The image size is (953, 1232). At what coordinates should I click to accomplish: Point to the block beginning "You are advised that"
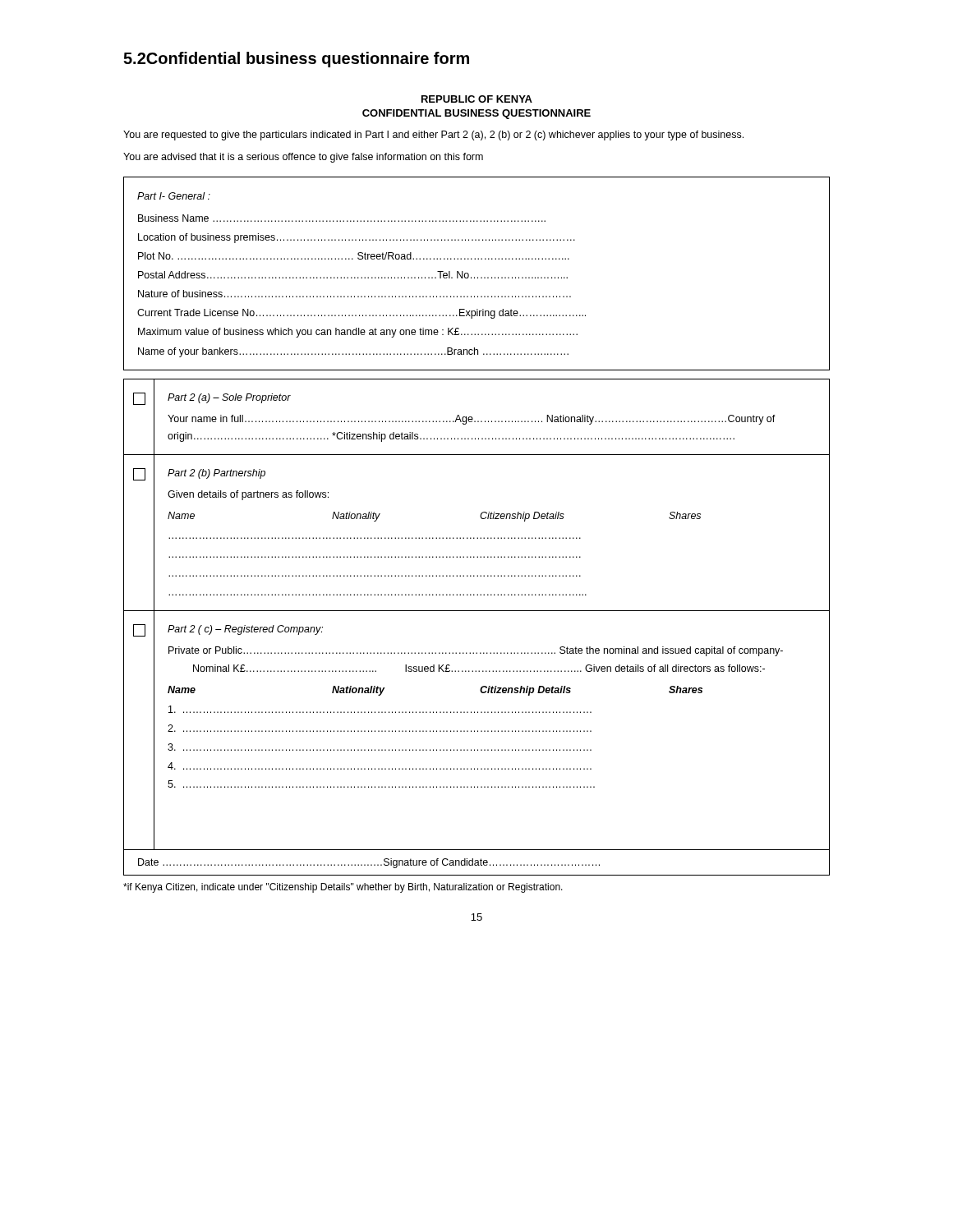[x=303, y=157]
